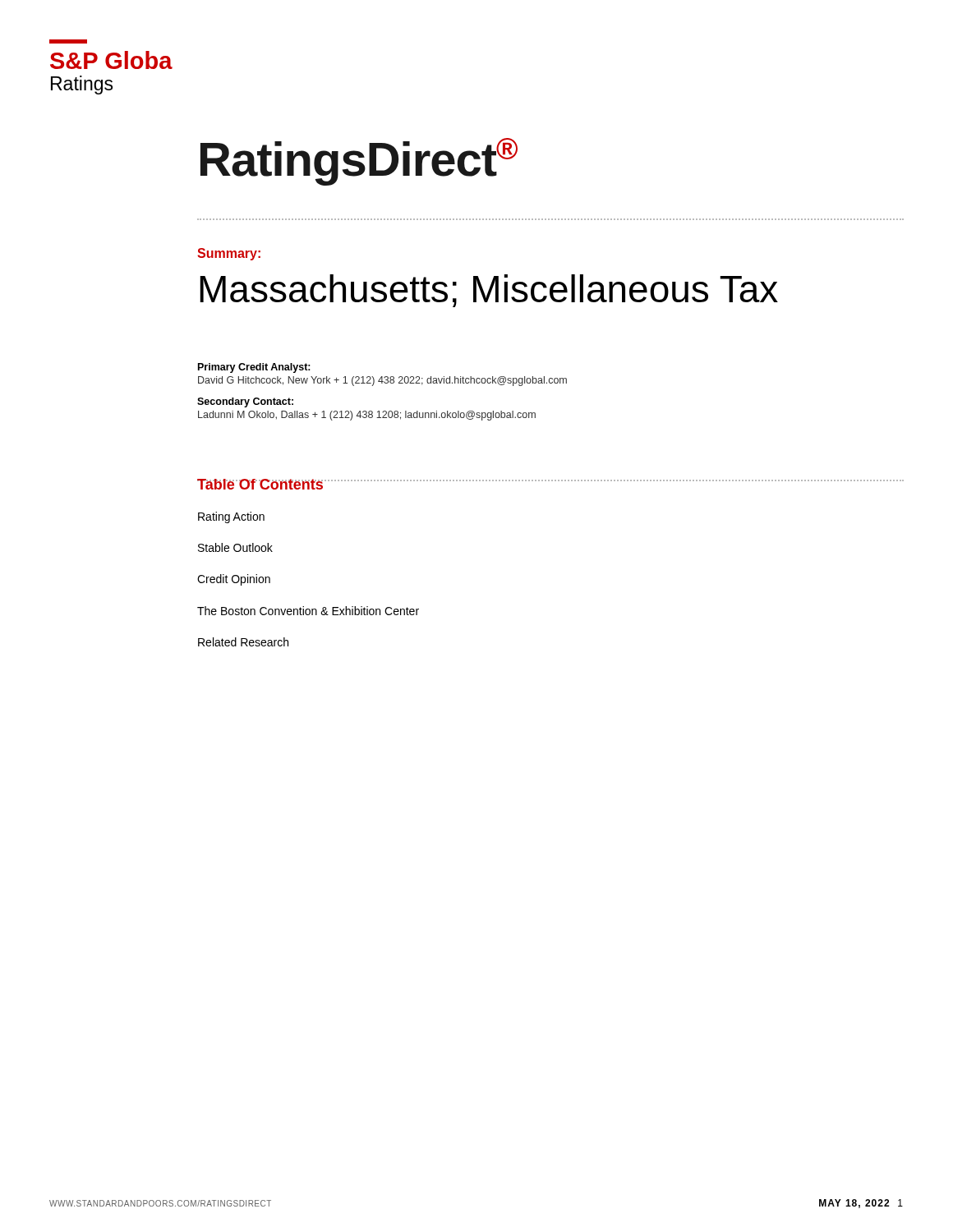
Task: Select the block starting "The Boston Convention"
Action: pyautogui.click(x=308, y=611)
